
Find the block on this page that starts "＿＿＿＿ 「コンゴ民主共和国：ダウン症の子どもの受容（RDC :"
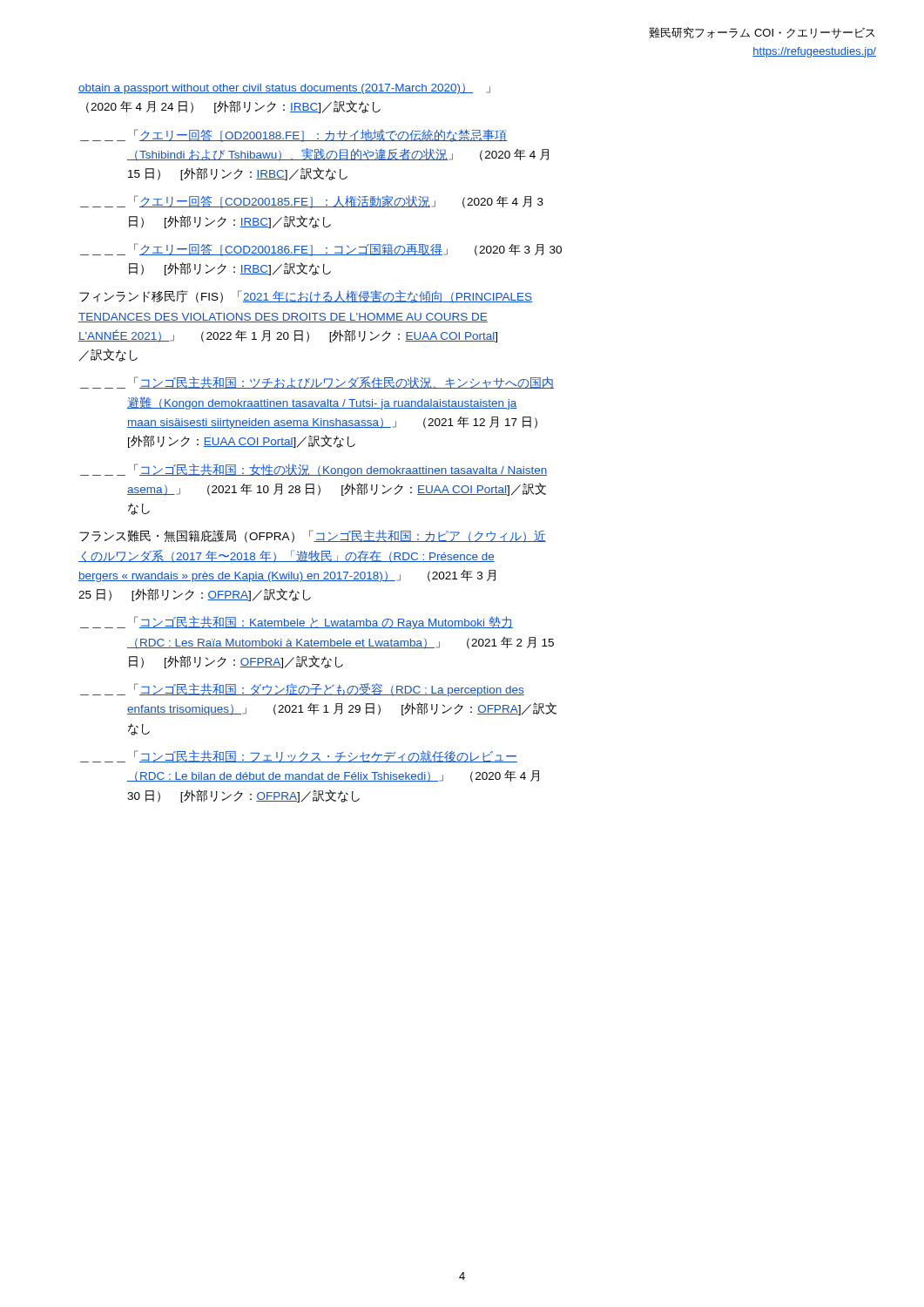click(x=477, y=710)
